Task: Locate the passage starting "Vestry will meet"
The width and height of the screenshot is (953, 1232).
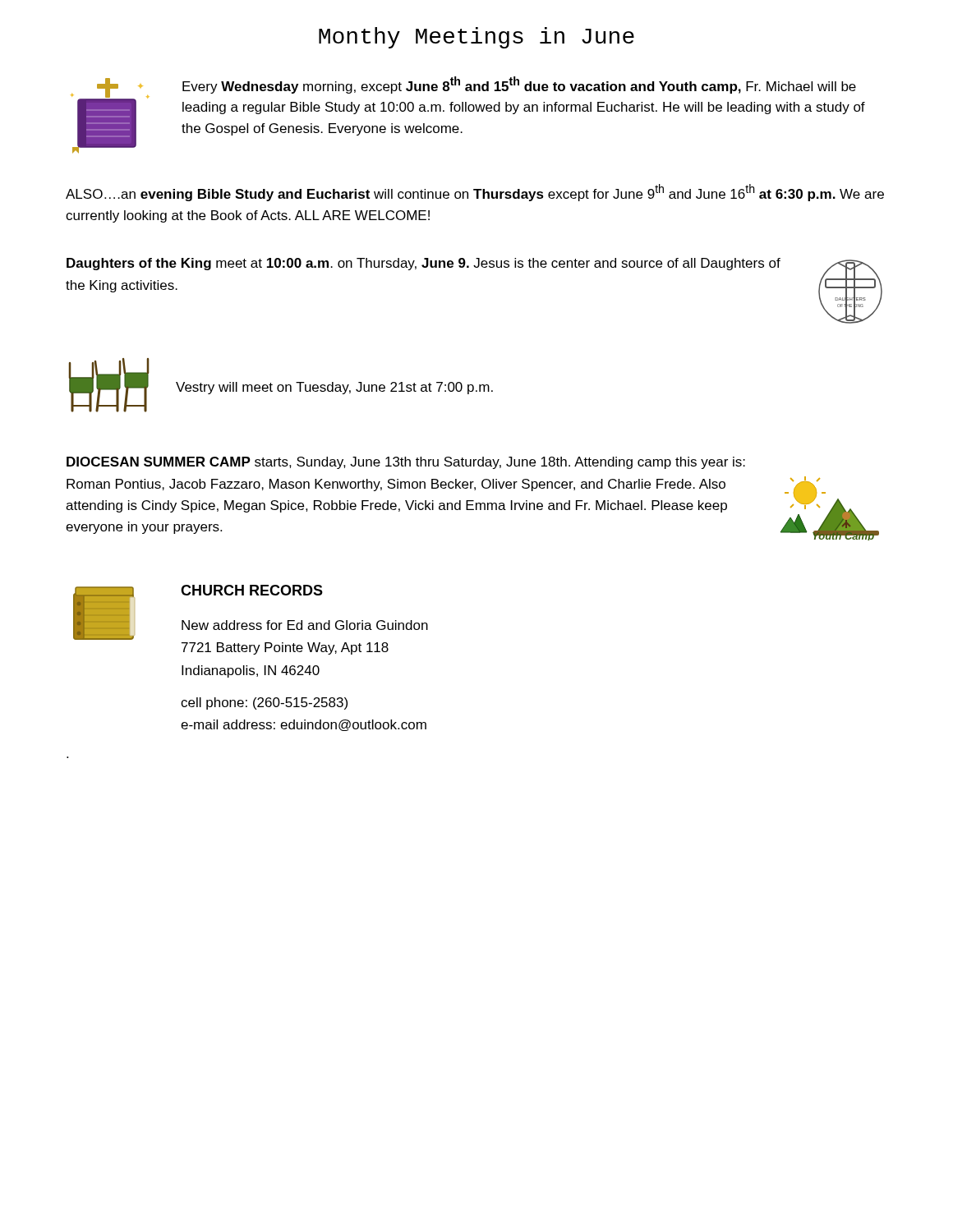Action: pyautogui.click(x=476, y=388)
